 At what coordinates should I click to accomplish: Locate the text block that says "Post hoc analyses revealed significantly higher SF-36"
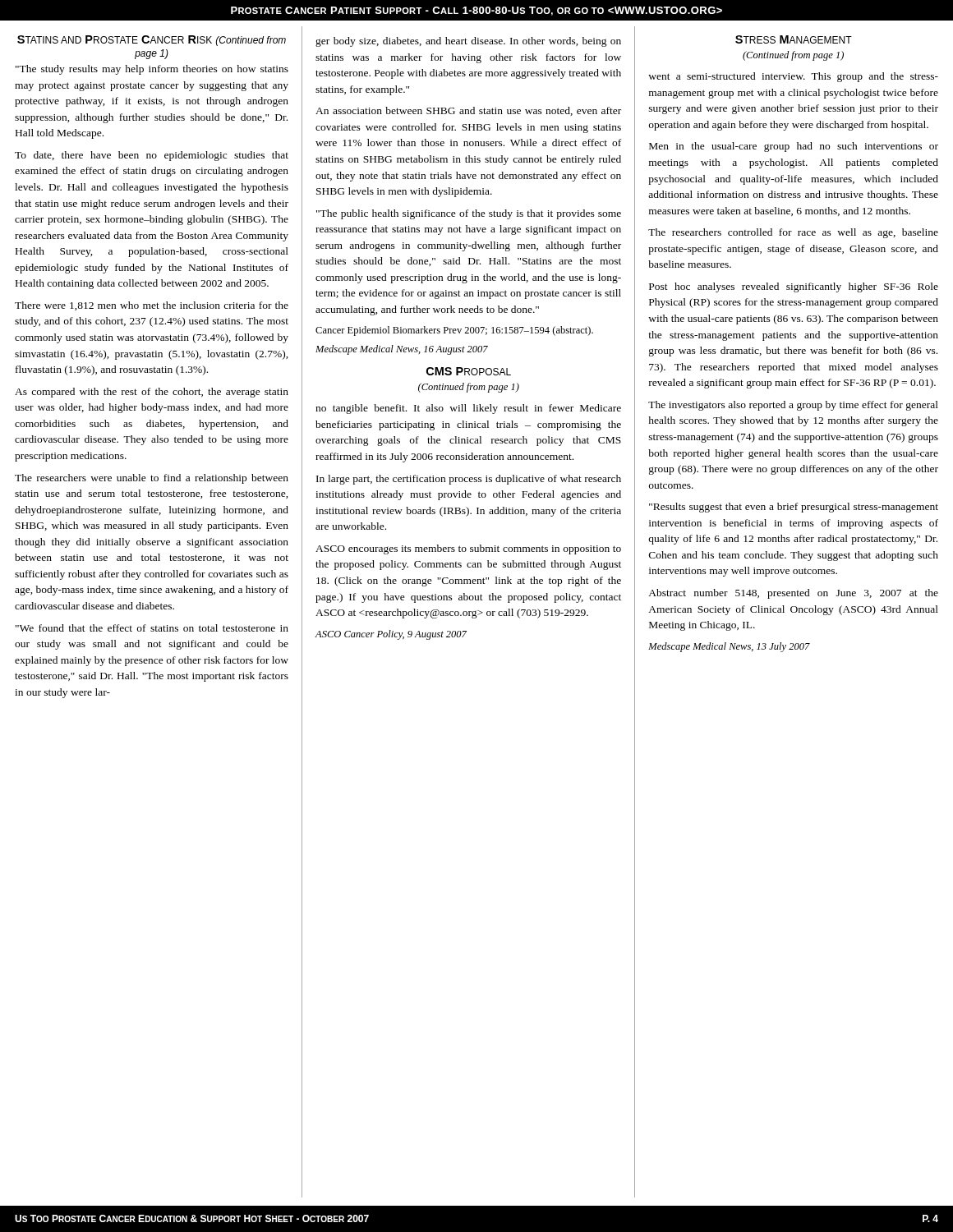(793, 335)
